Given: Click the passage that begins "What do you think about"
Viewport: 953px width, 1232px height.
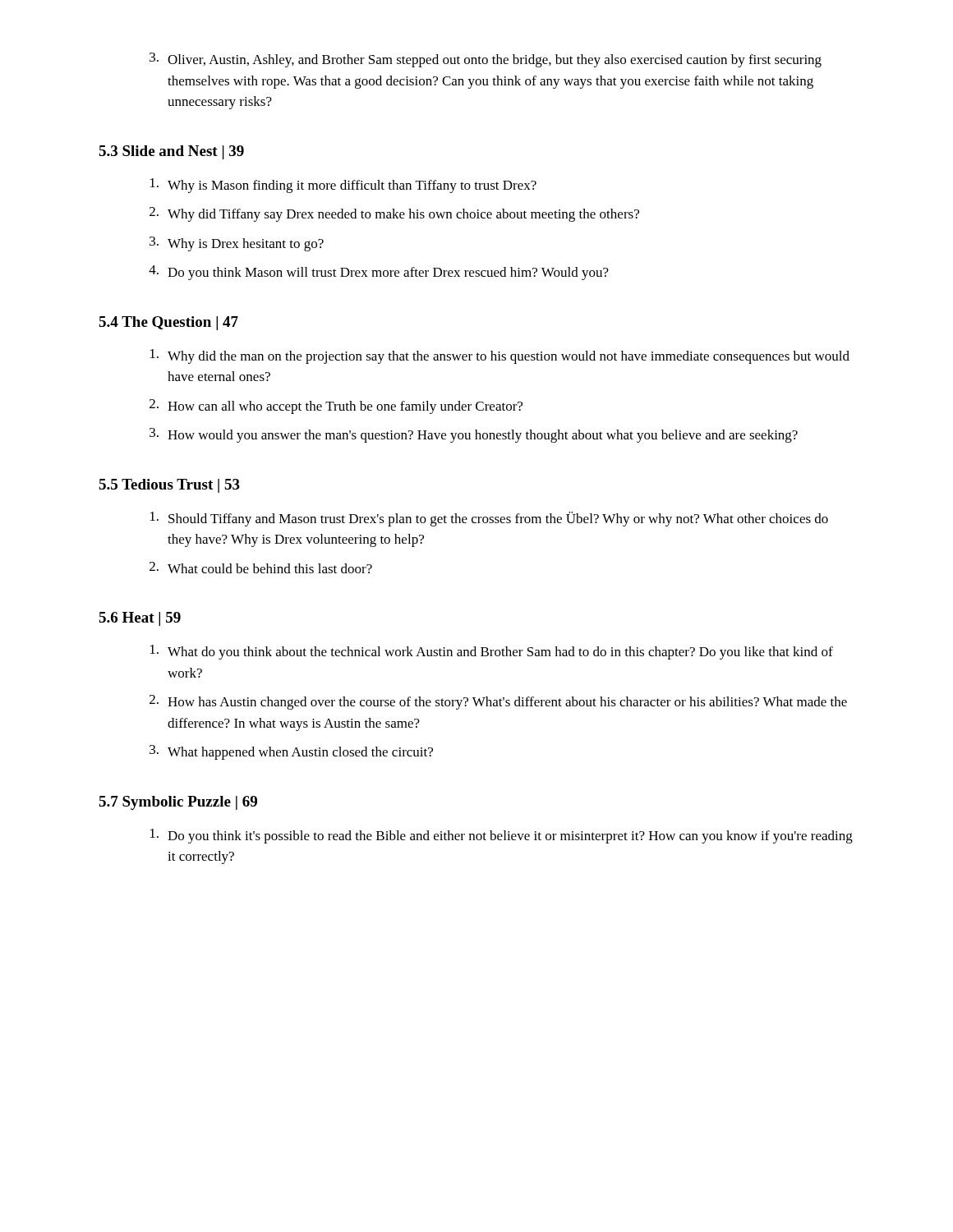Looking at the screenshot, I should click(x=491, y=662).
